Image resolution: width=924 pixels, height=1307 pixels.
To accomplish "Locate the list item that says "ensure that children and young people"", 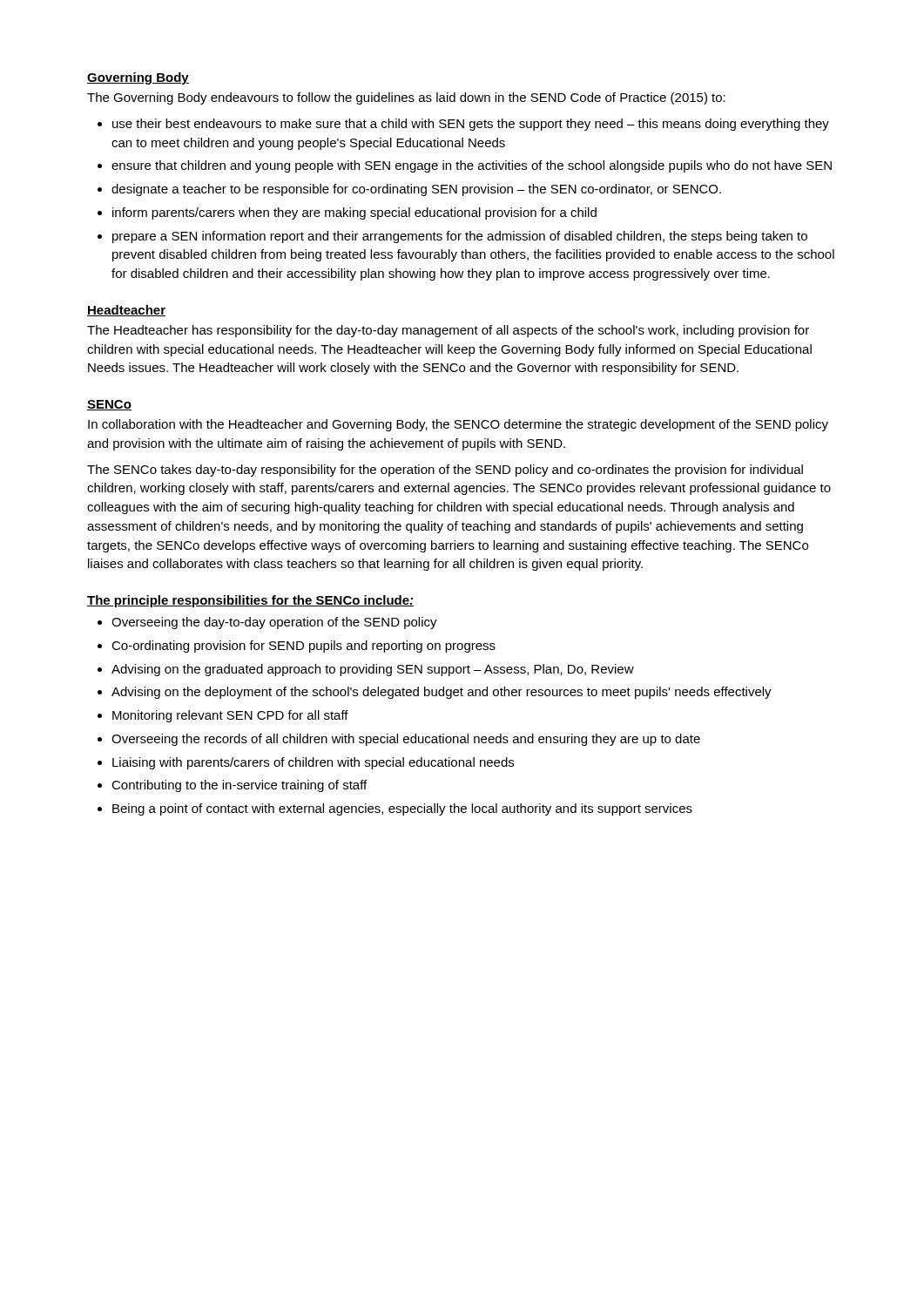I will click(472, 165).
